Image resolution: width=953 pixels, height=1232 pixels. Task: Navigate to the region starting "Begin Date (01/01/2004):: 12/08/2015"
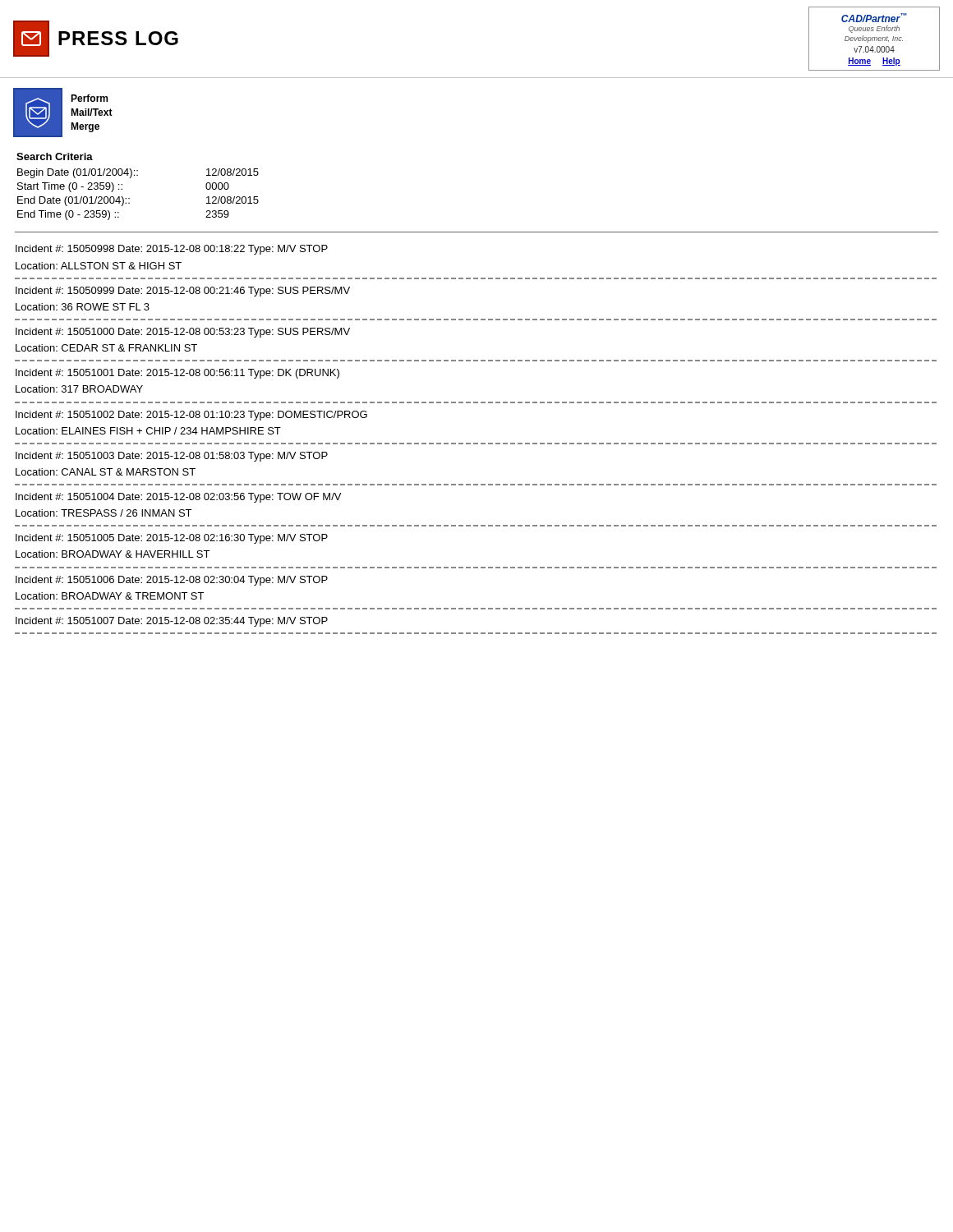pyautogui.click(x=138, y=172)
